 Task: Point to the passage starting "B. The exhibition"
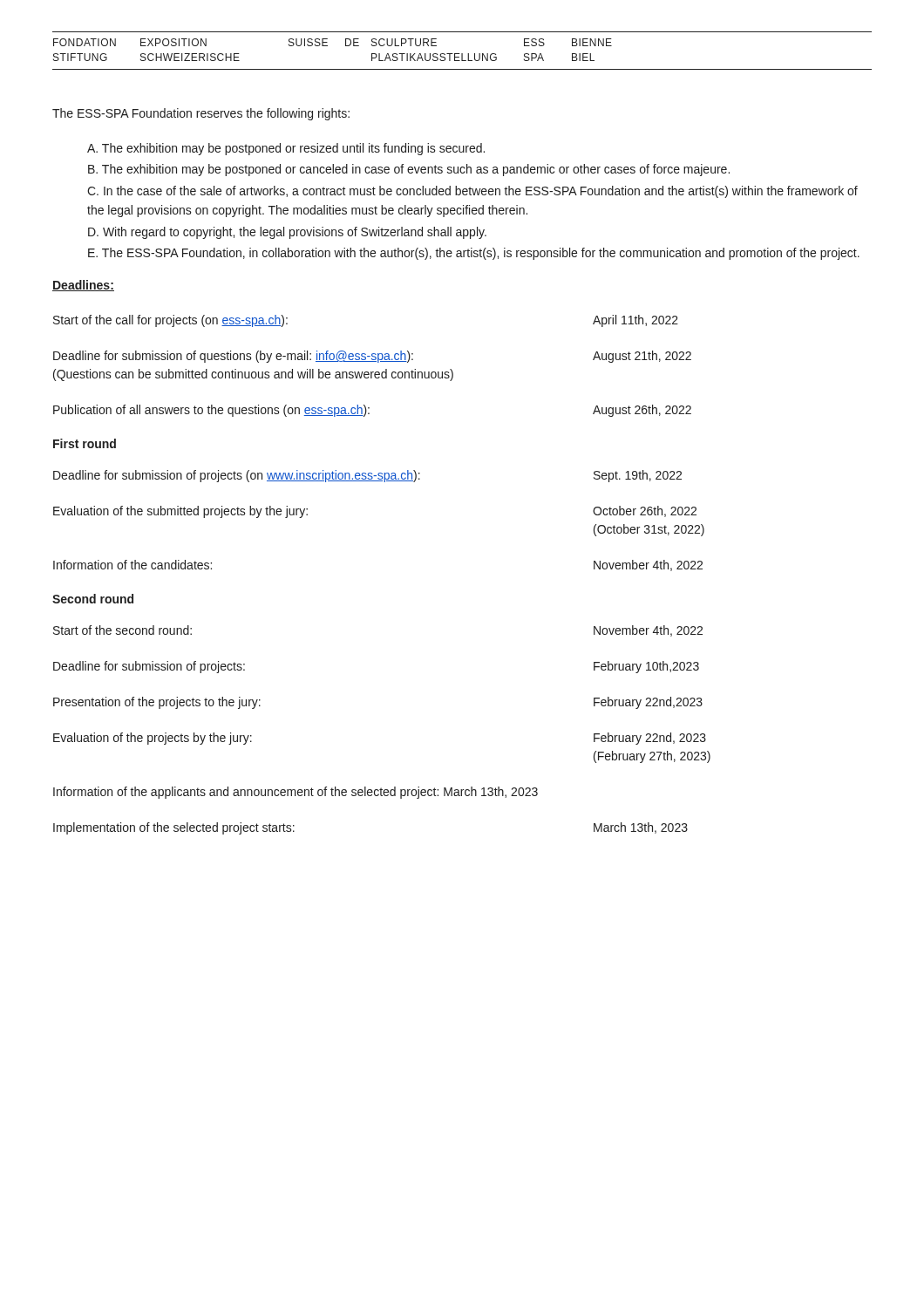click(x=409, y=170)
